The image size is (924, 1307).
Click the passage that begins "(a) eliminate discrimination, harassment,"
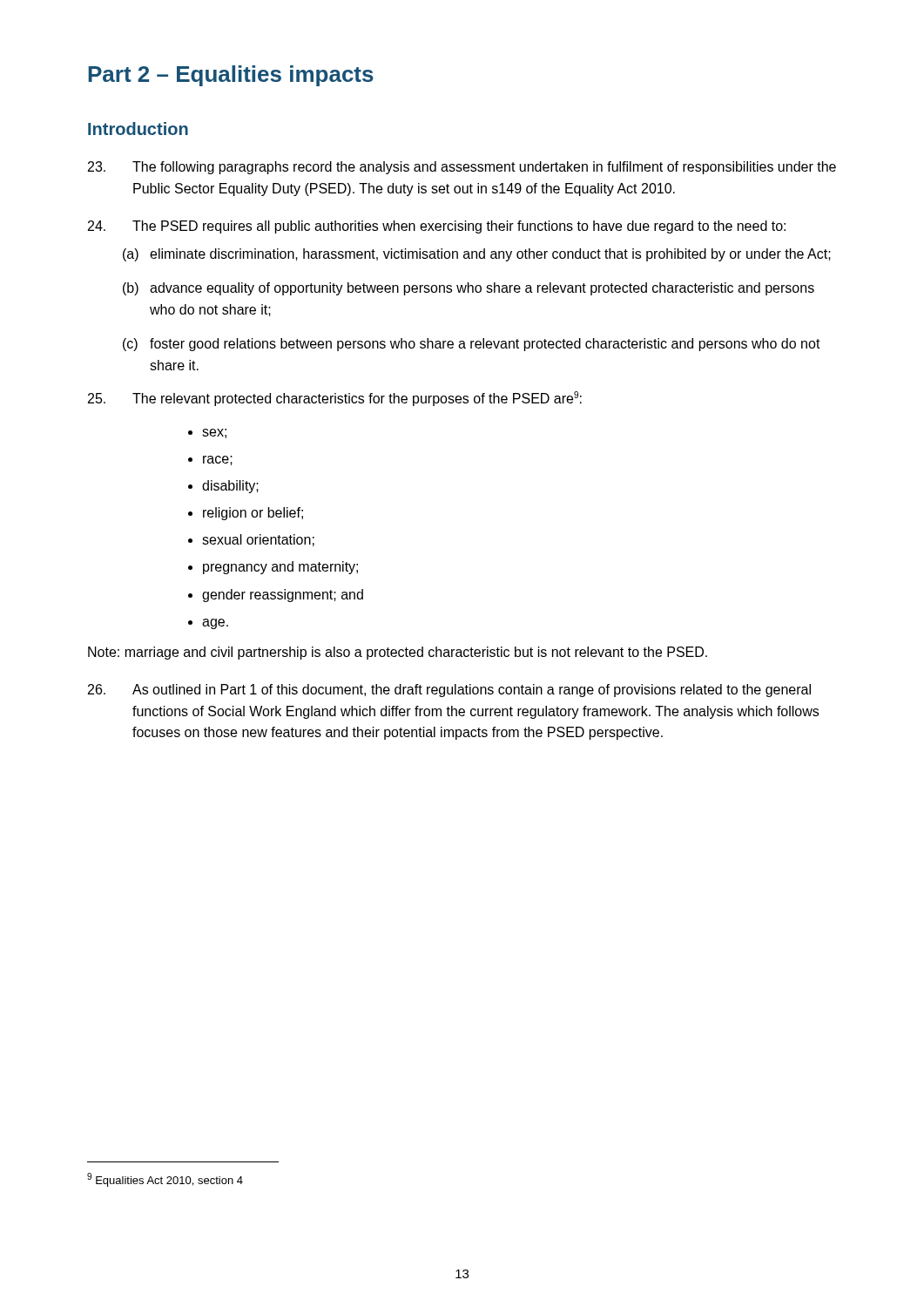click(x=479, y=255)
